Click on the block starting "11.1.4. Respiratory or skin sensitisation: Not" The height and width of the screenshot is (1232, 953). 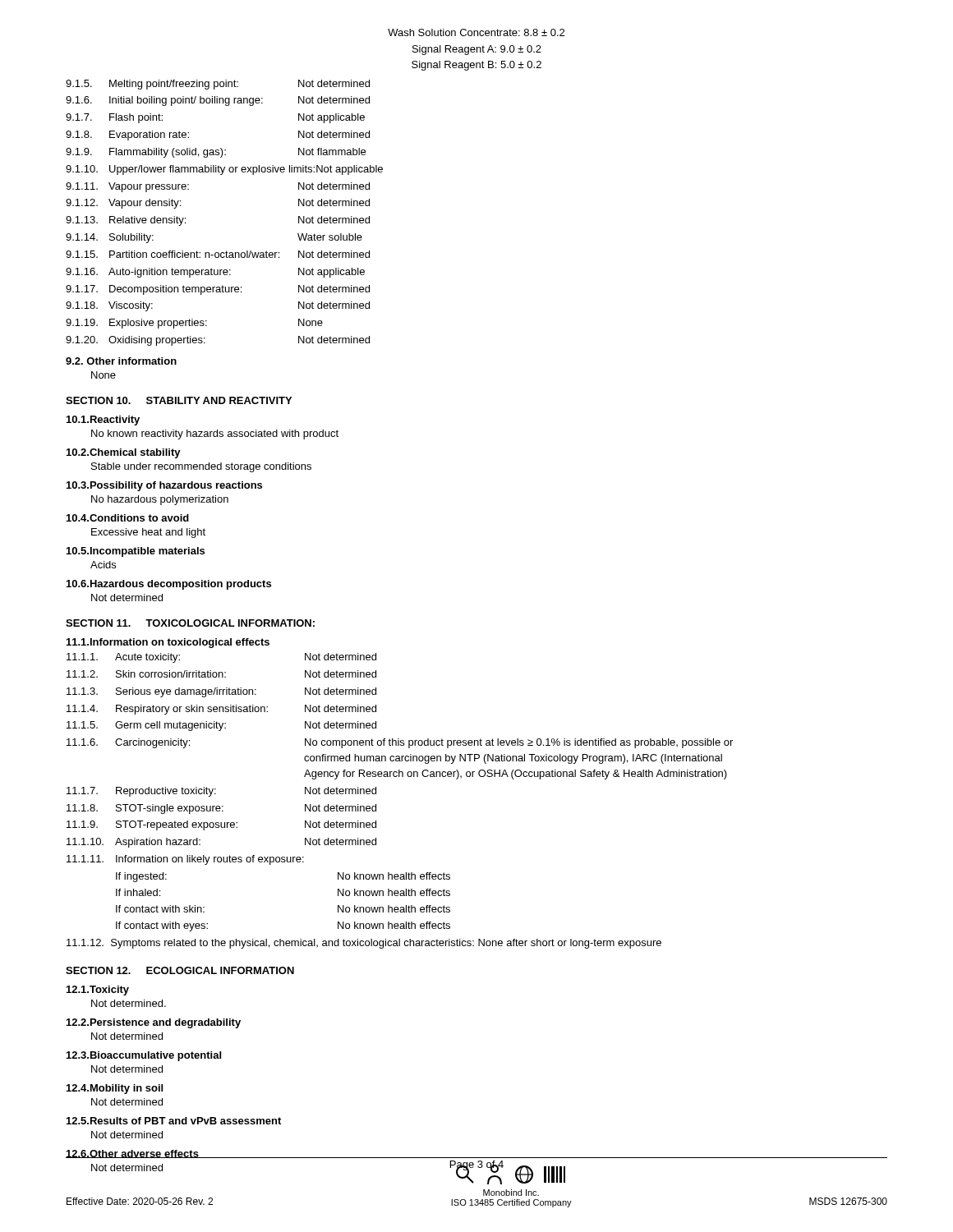pyautogui.click(x=221, y=710)
